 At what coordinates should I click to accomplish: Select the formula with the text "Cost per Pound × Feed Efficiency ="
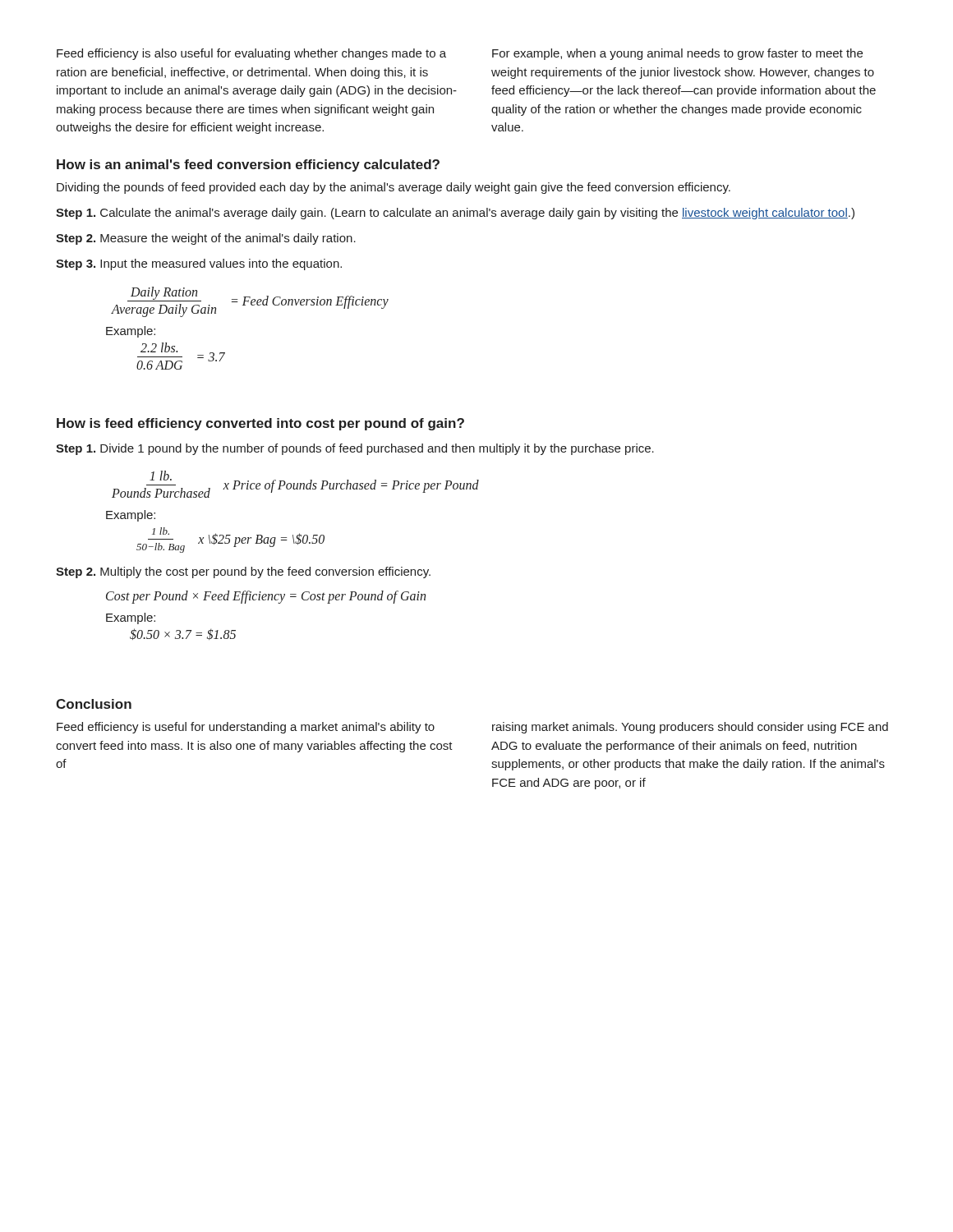click(266, 596)
